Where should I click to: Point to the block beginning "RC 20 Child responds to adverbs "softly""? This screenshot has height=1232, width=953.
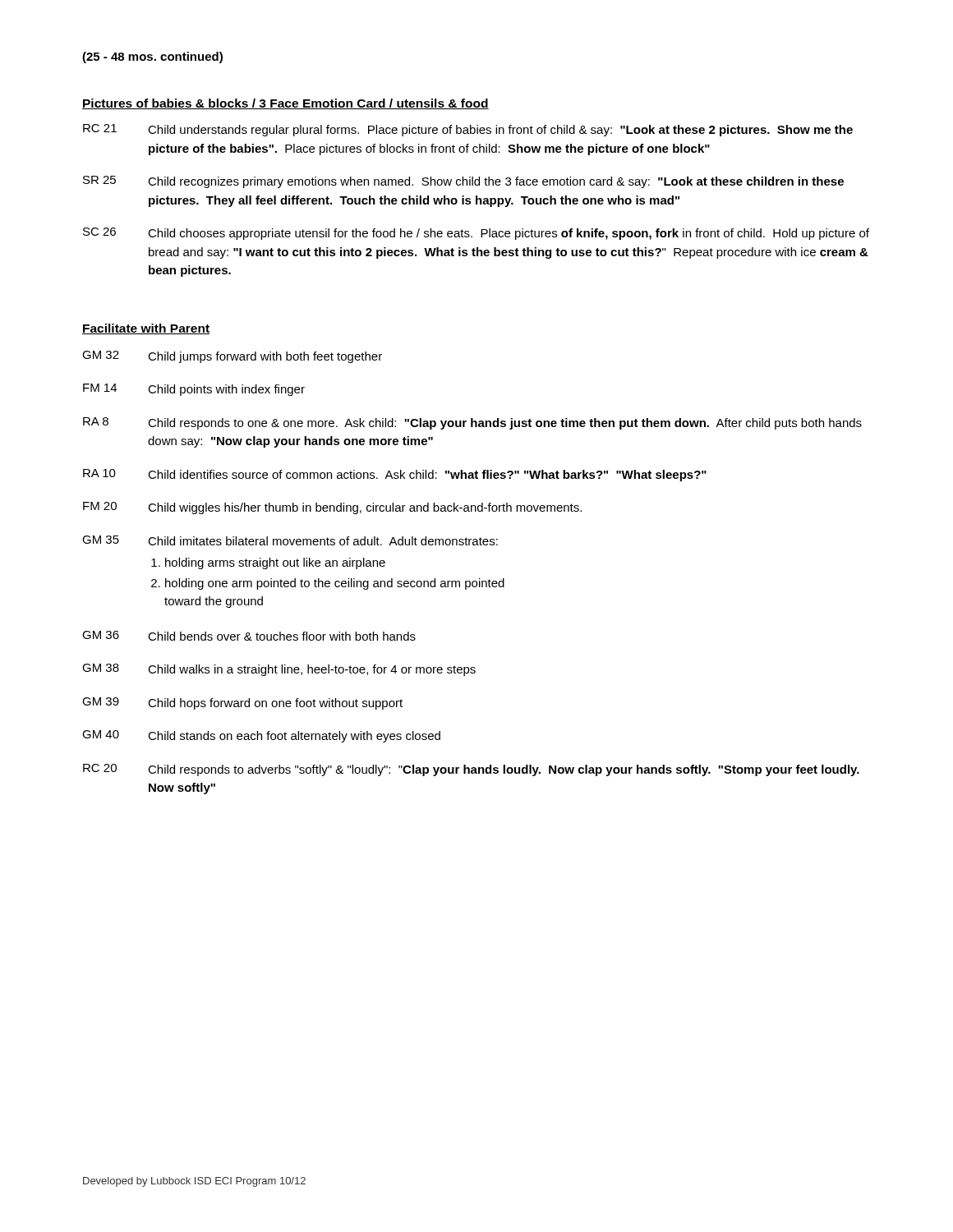pos(485,779)
